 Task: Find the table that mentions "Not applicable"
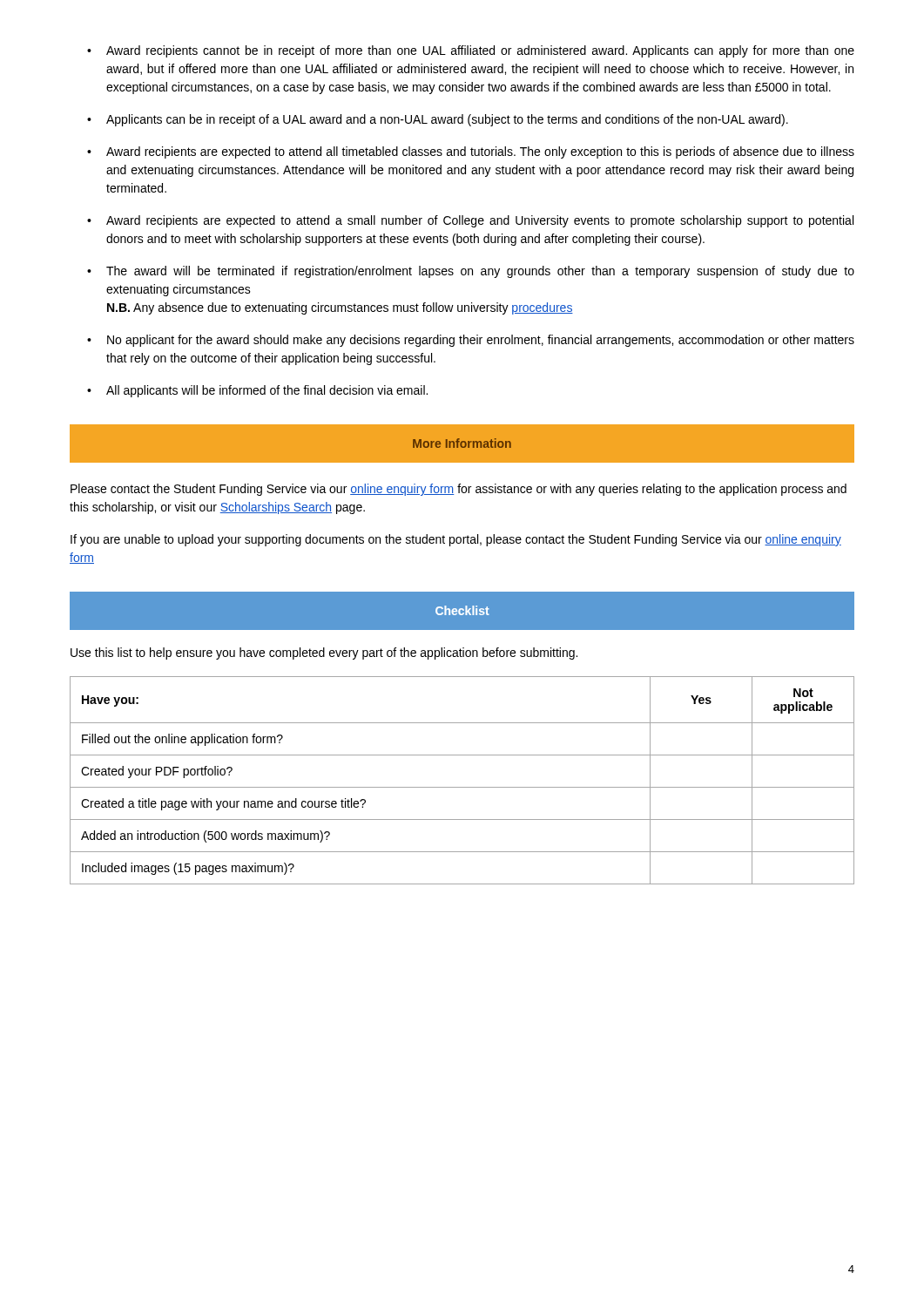[462, 780]
